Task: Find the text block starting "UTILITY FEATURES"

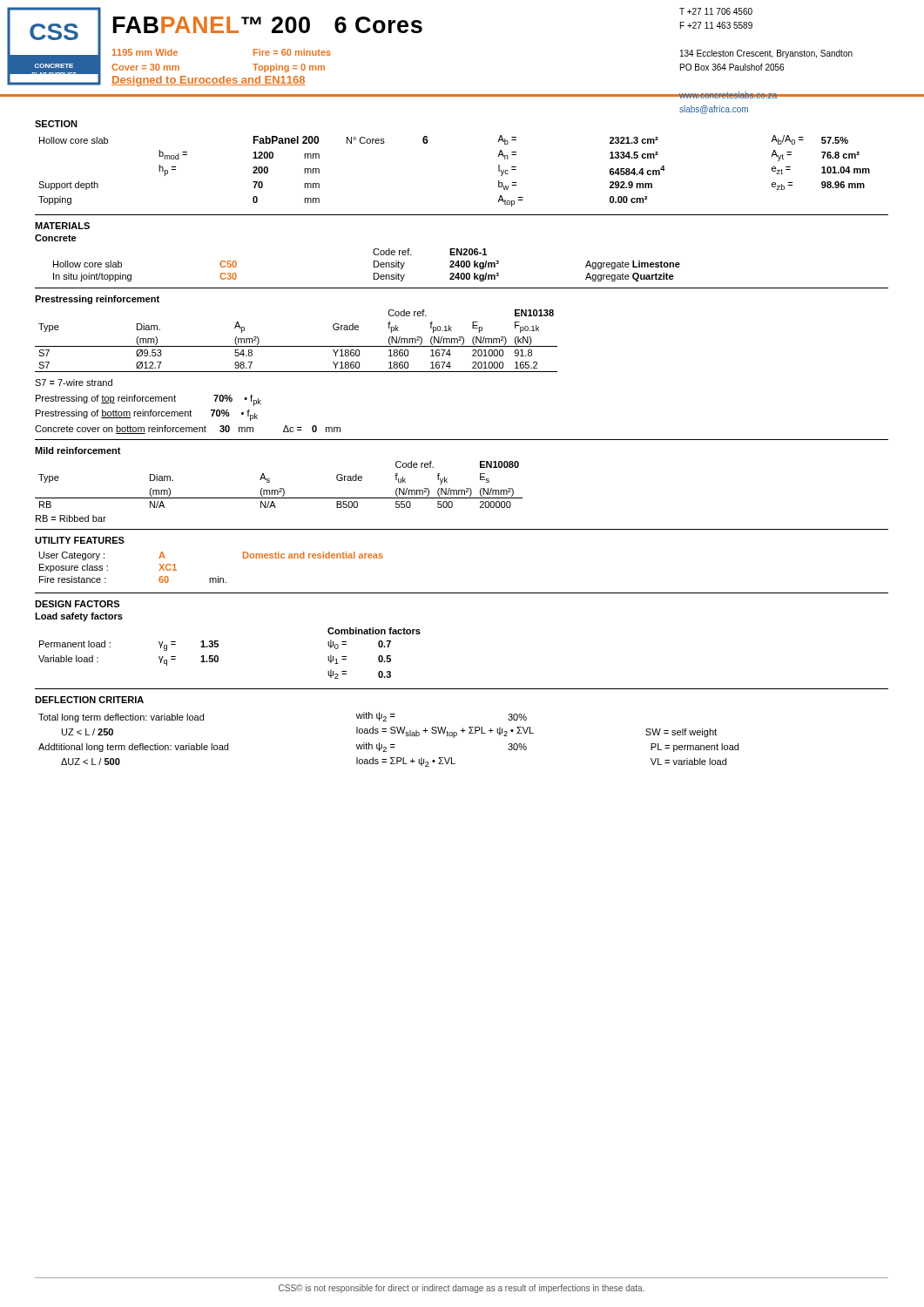Action: pyautogui.click(x=80, y=540)
